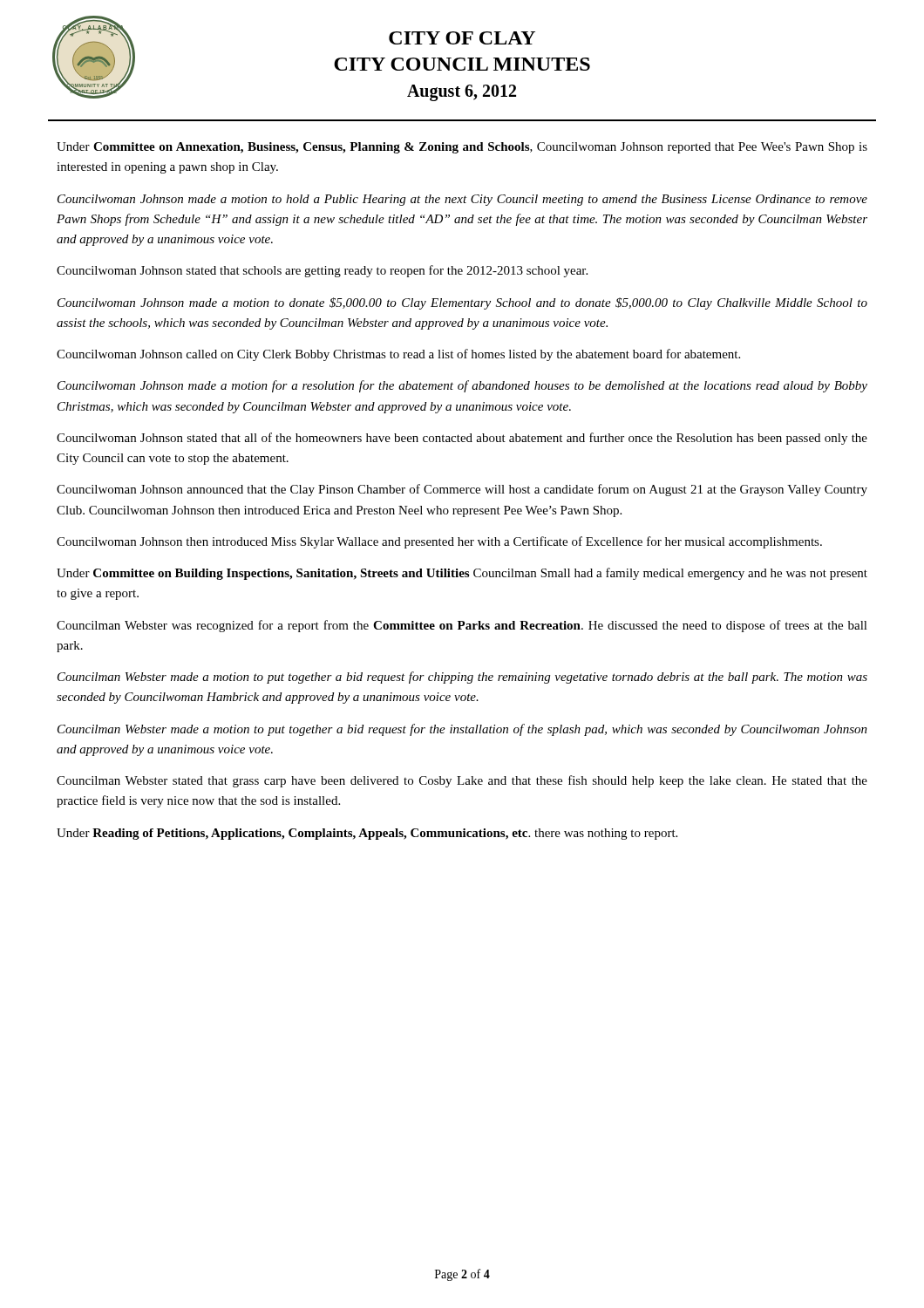Click on the text block containing "Under Committee on Annexation,"

tap(462, 157)
